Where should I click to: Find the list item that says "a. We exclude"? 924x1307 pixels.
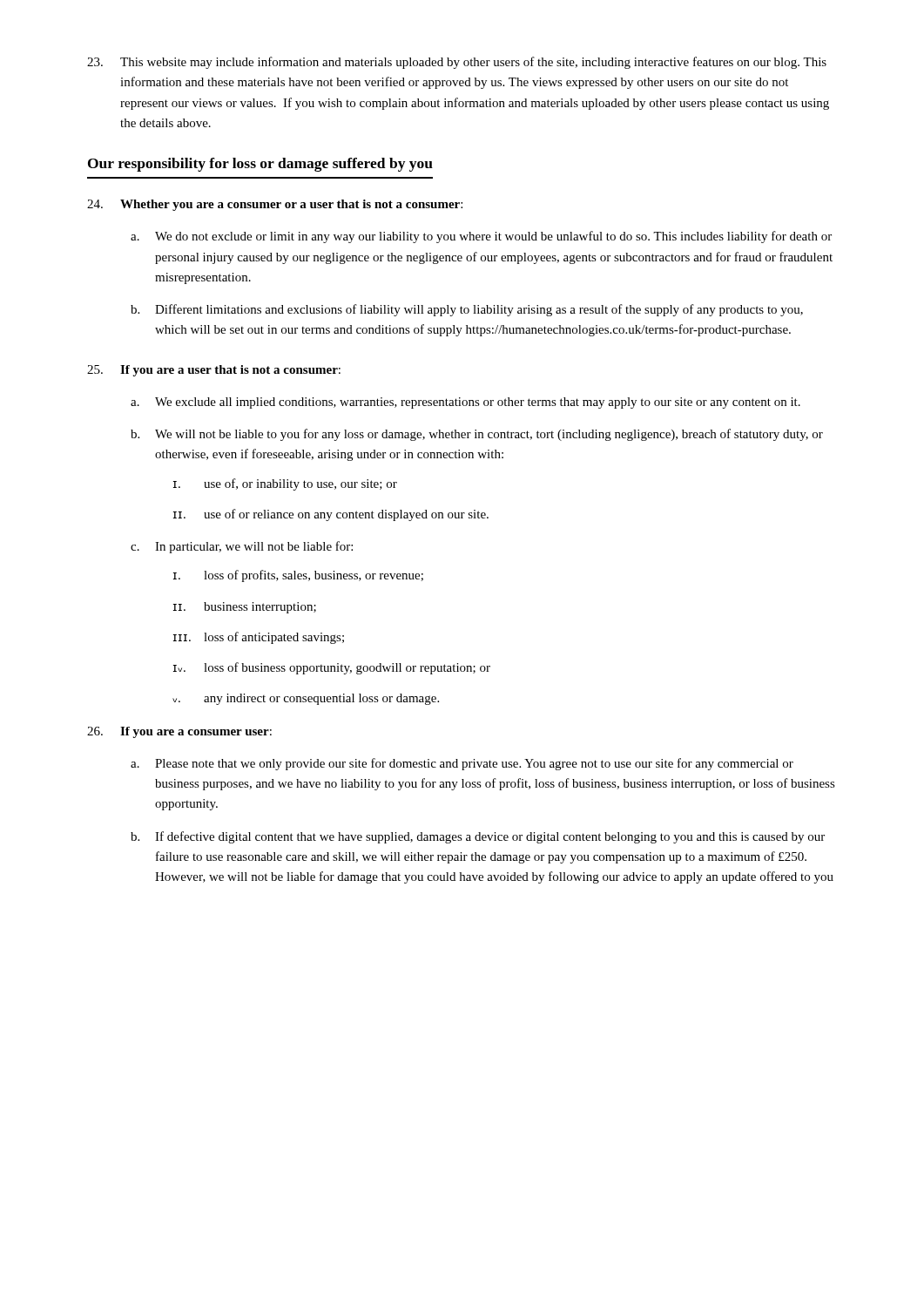coord(484,402)
